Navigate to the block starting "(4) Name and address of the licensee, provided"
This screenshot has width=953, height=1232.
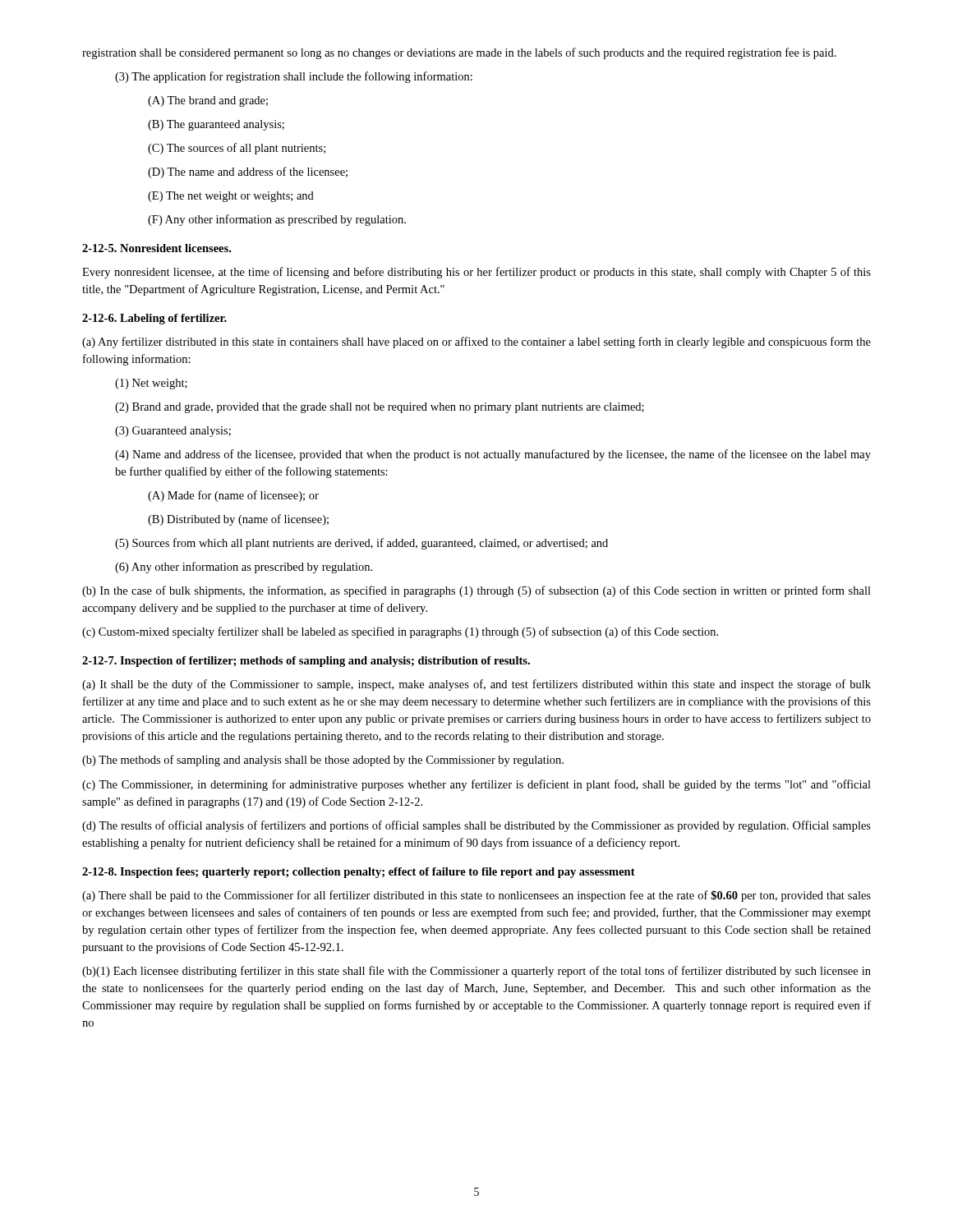(493, 463)
